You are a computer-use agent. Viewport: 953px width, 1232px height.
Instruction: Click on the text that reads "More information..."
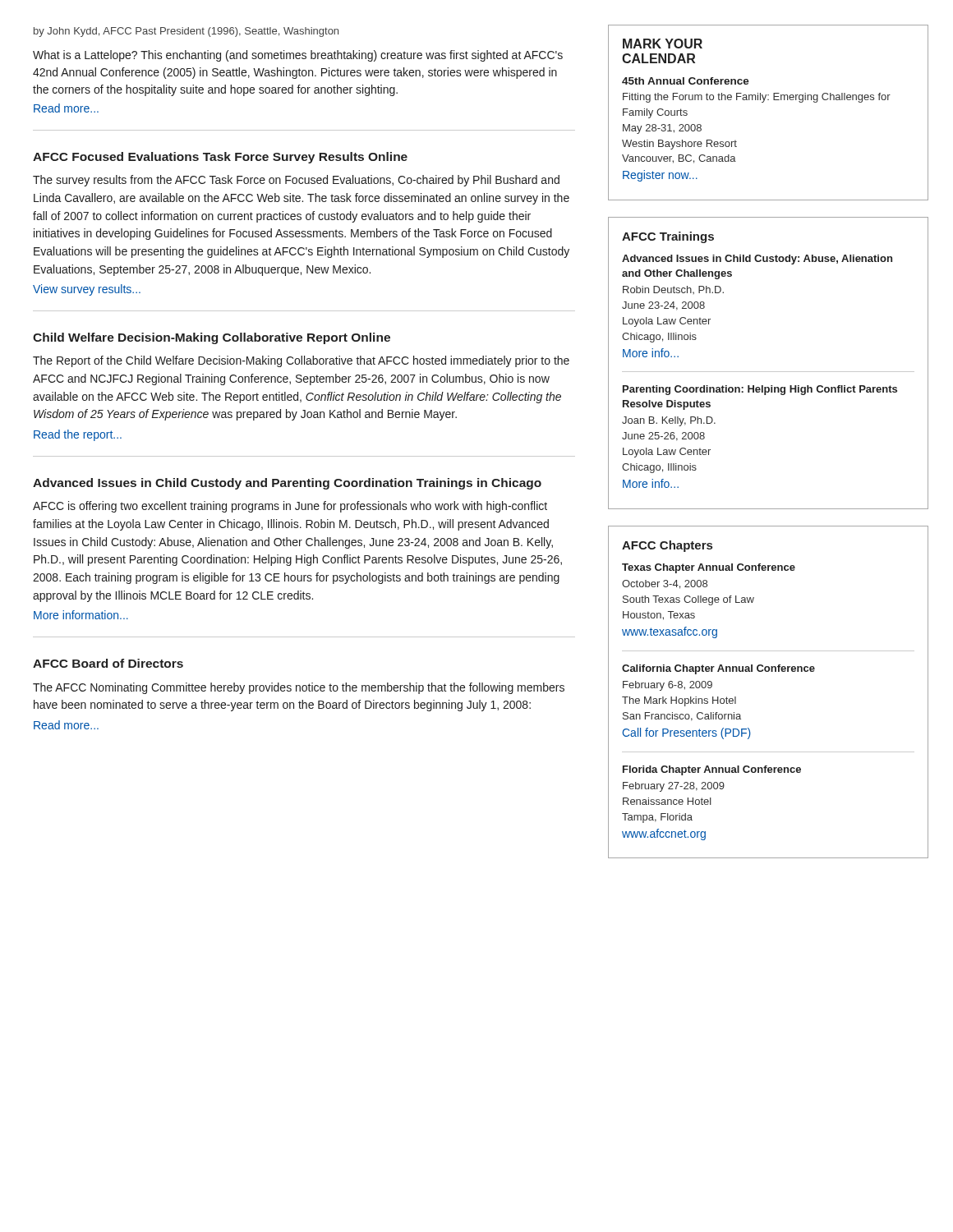[81, 616]
